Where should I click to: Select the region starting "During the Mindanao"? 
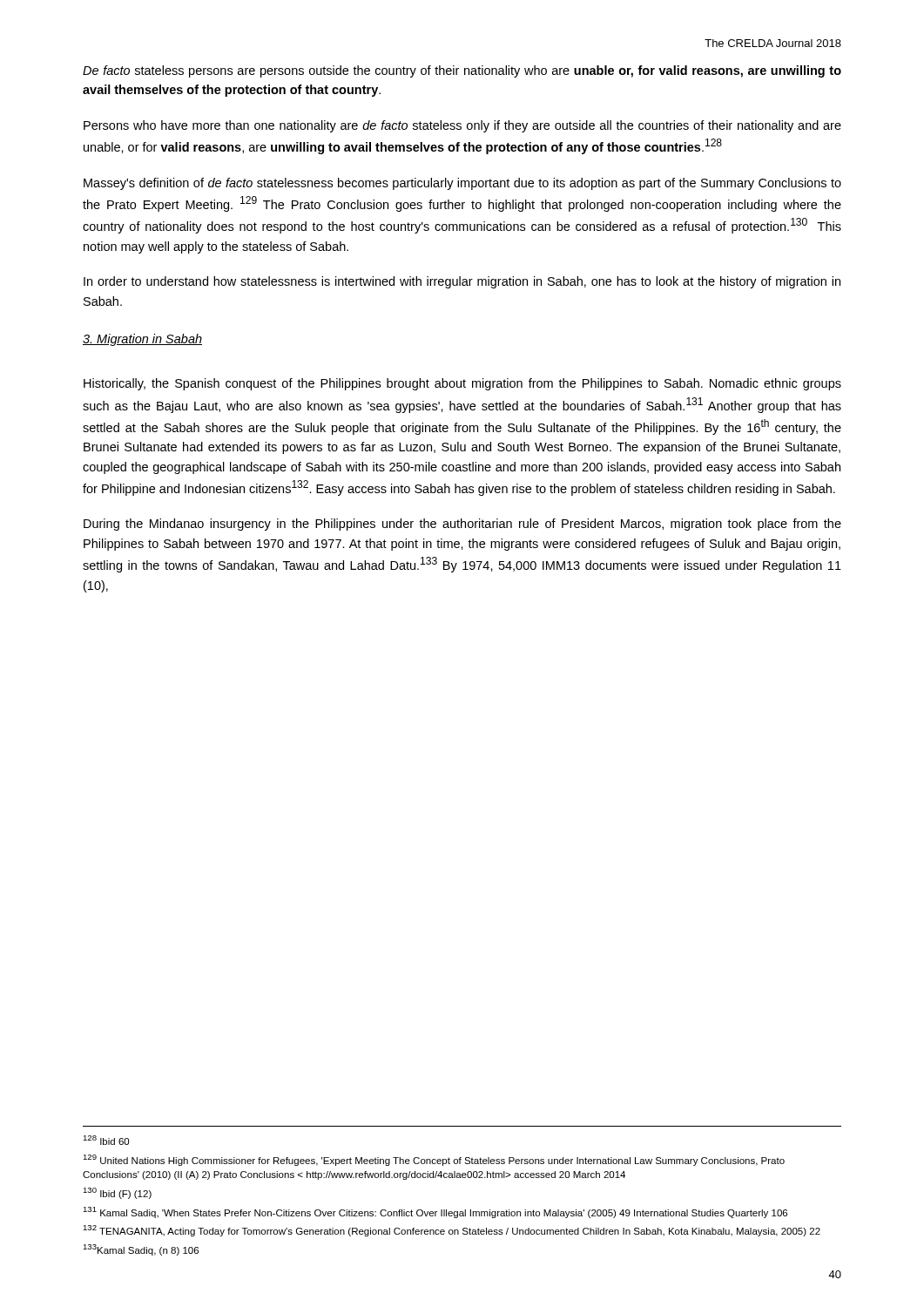click(x=462, y=555)
